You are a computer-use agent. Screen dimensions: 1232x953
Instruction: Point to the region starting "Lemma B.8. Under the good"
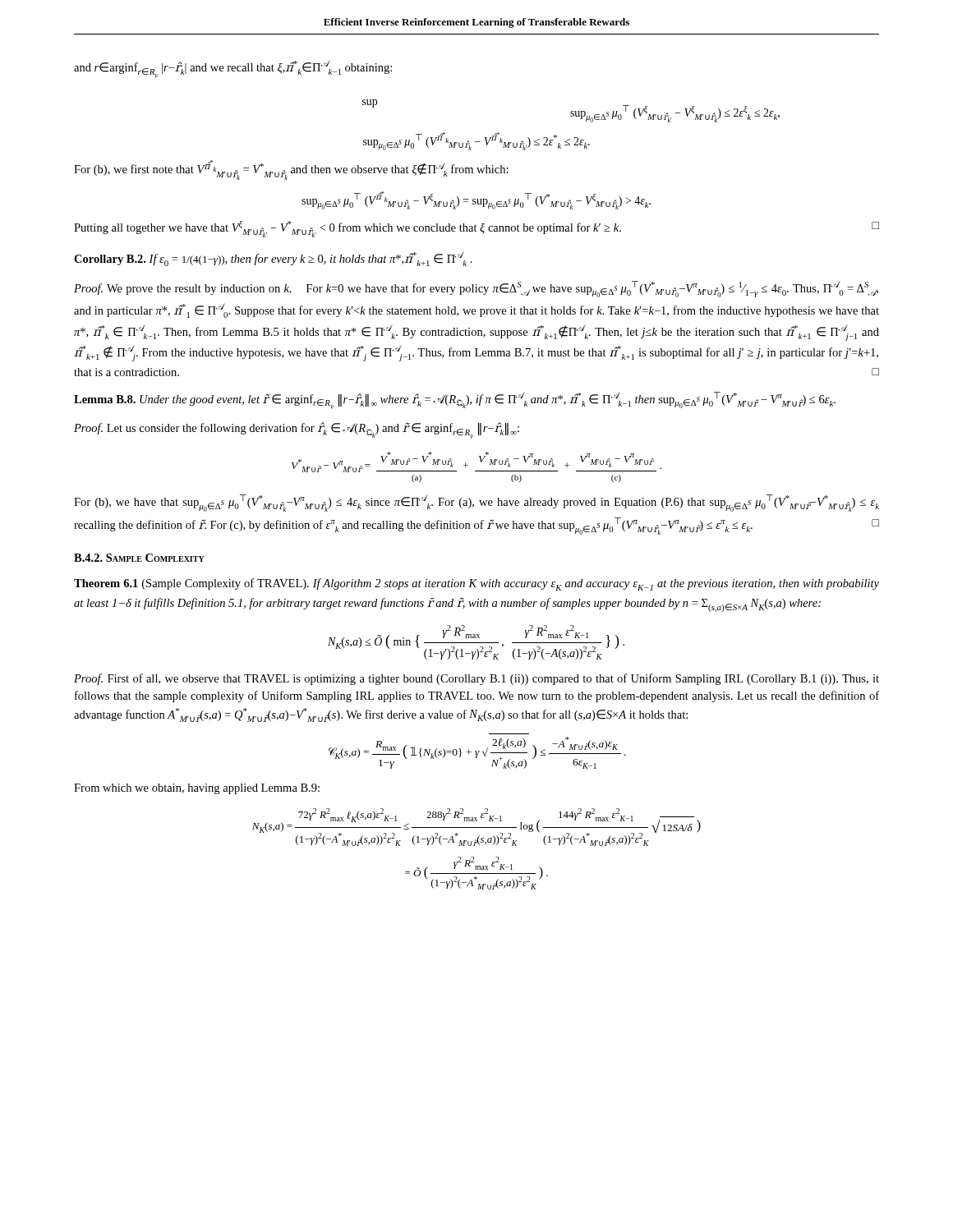(455, 400)
